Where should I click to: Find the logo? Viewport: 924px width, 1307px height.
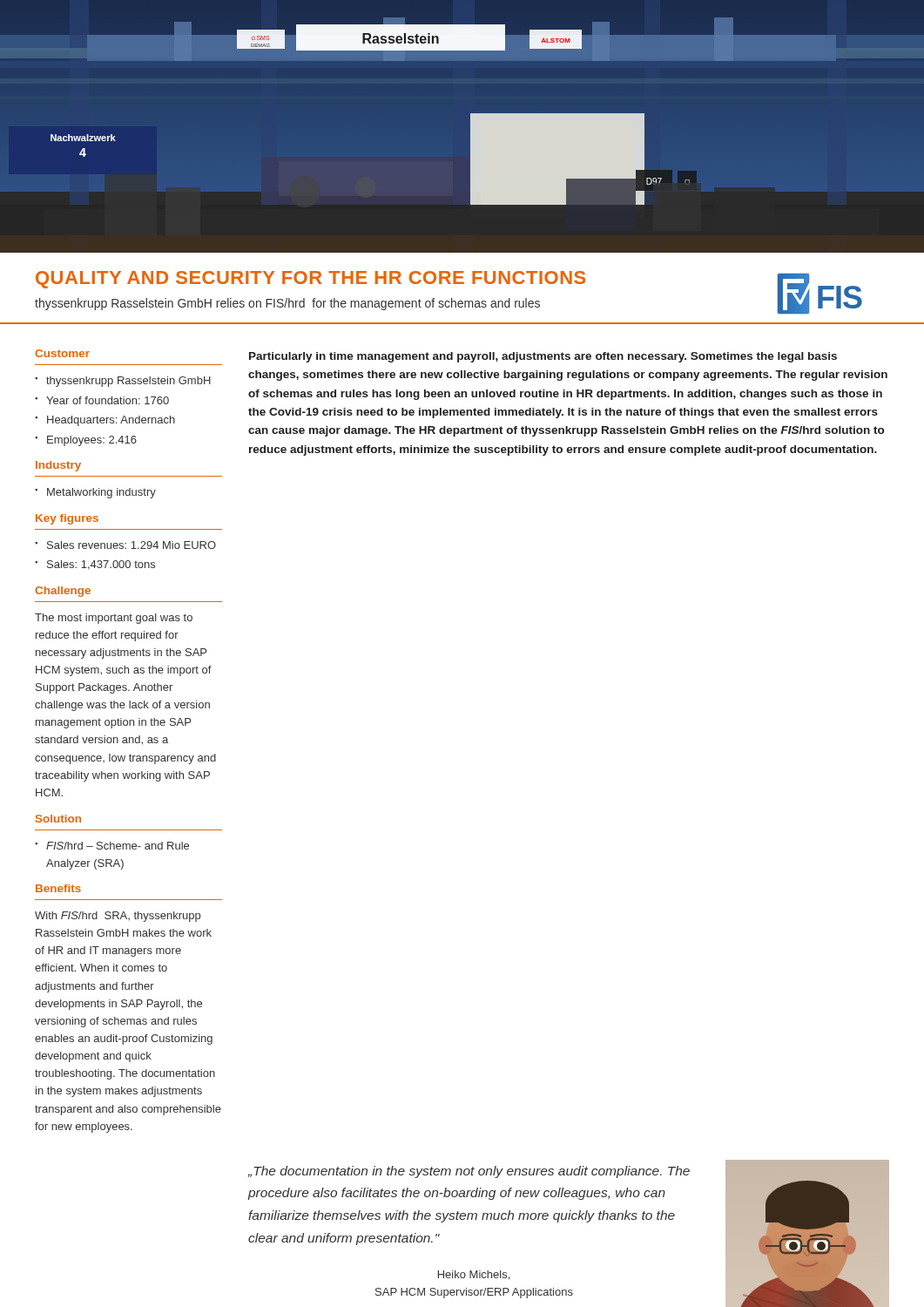pyautogui.click(x=833, y=295)
